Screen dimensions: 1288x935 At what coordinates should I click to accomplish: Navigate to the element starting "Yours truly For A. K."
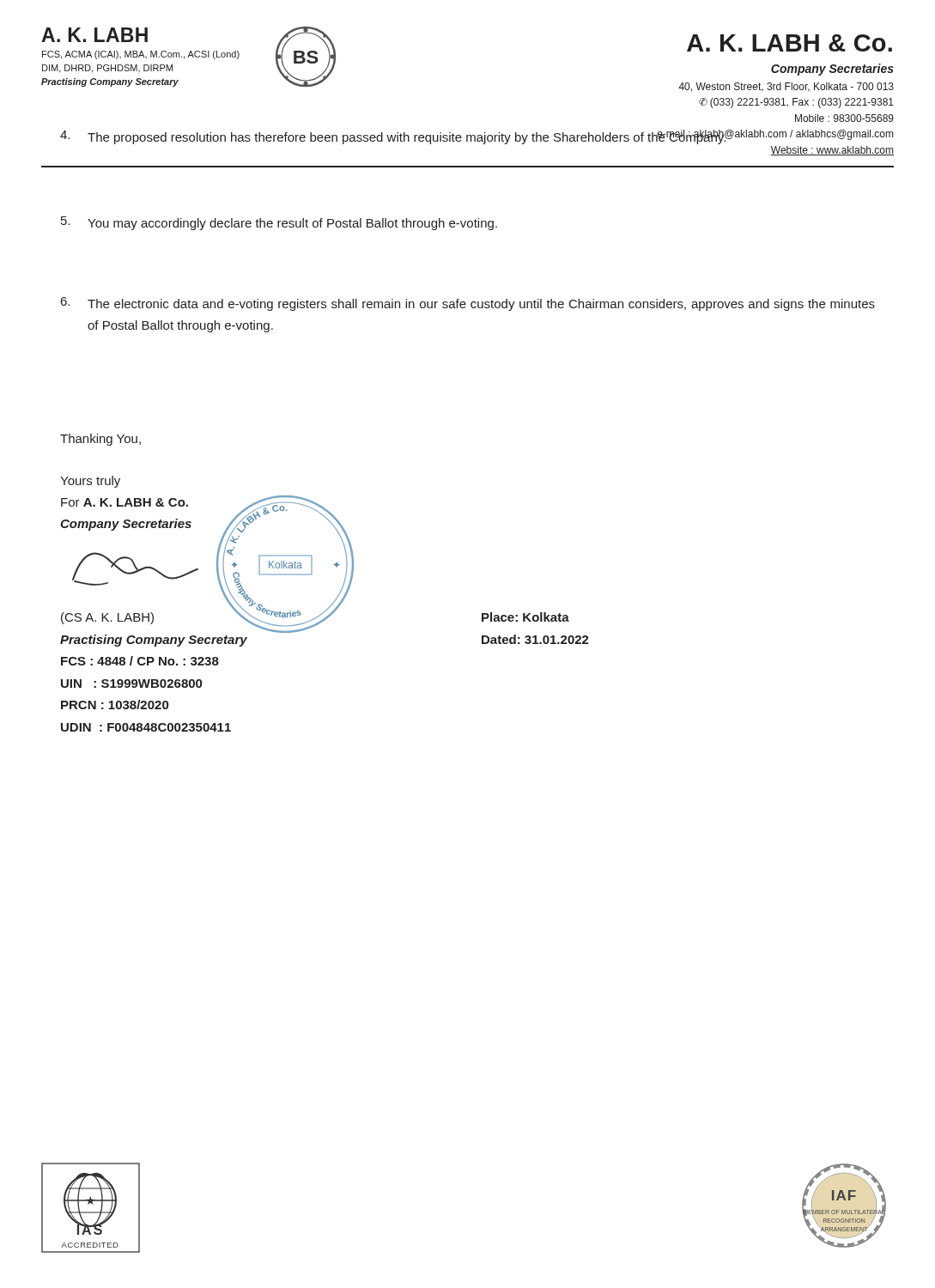126,502
